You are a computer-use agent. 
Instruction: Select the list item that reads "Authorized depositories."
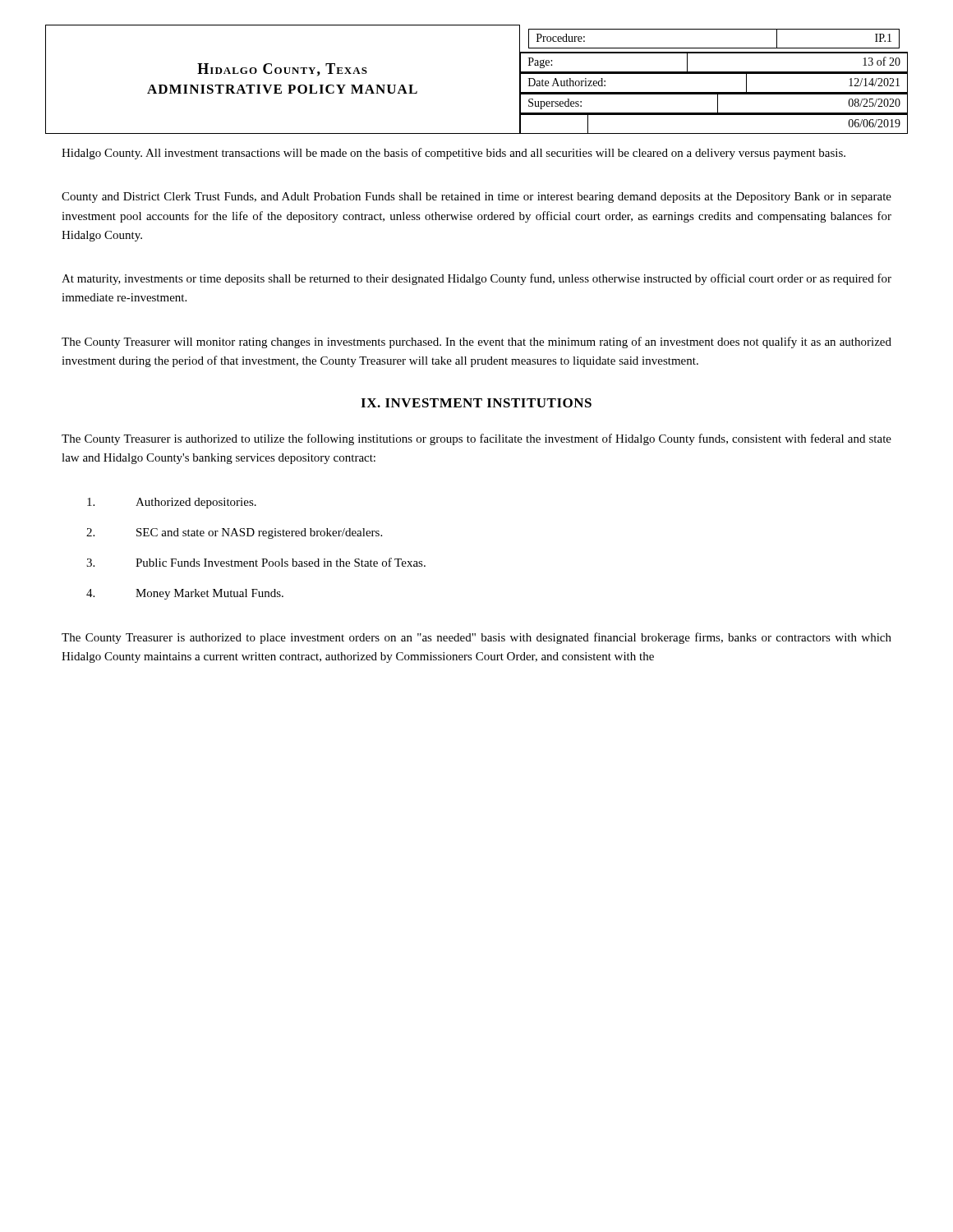click(x=172, y=503)
